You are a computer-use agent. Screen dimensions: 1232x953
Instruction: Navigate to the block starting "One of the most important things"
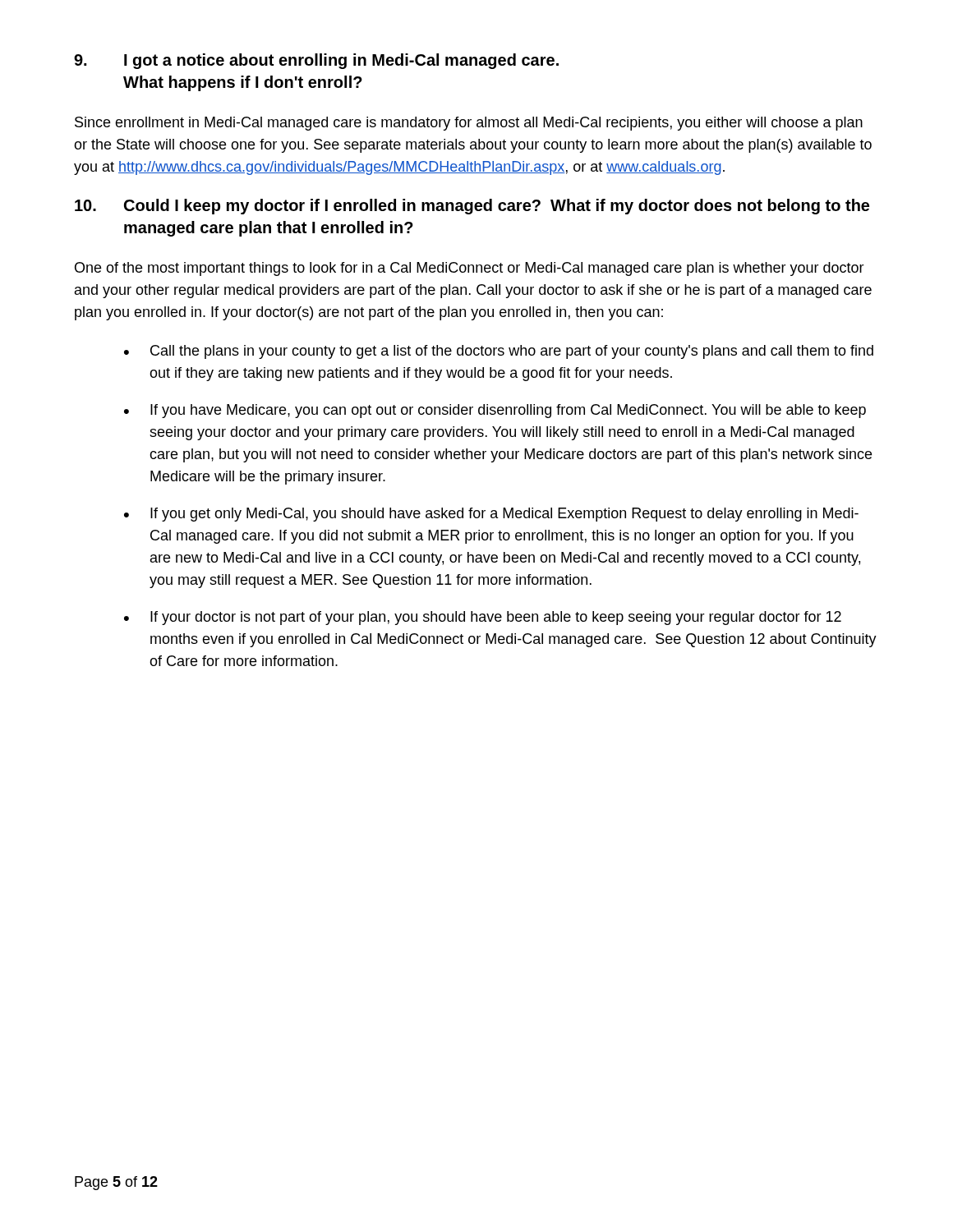pos(473,290)
